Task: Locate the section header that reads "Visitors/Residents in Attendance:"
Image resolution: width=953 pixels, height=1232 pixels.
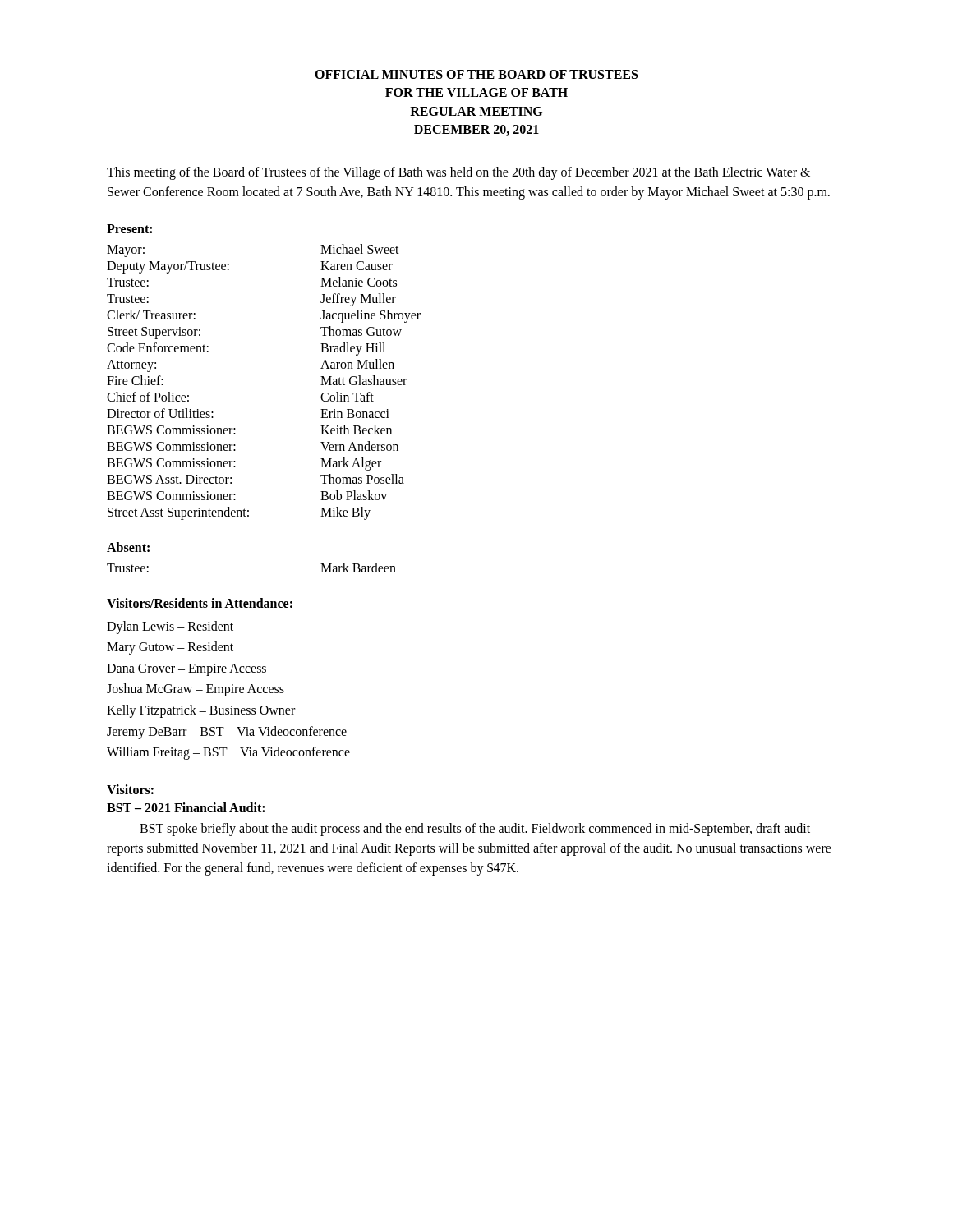Action: pyautogui.click(x=200, y=603)
